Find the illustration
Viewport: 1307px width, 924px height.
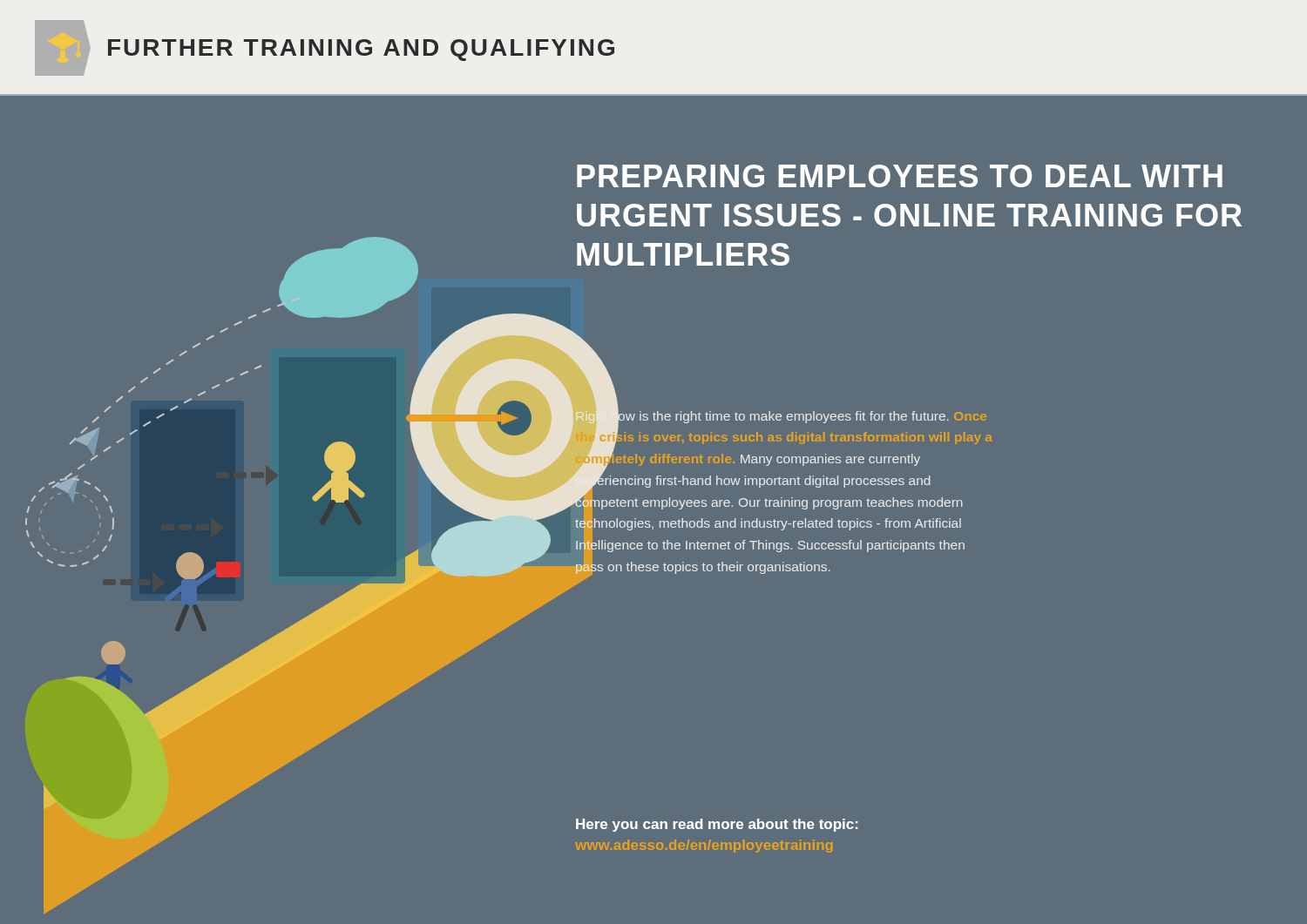(x=314, y=510)
